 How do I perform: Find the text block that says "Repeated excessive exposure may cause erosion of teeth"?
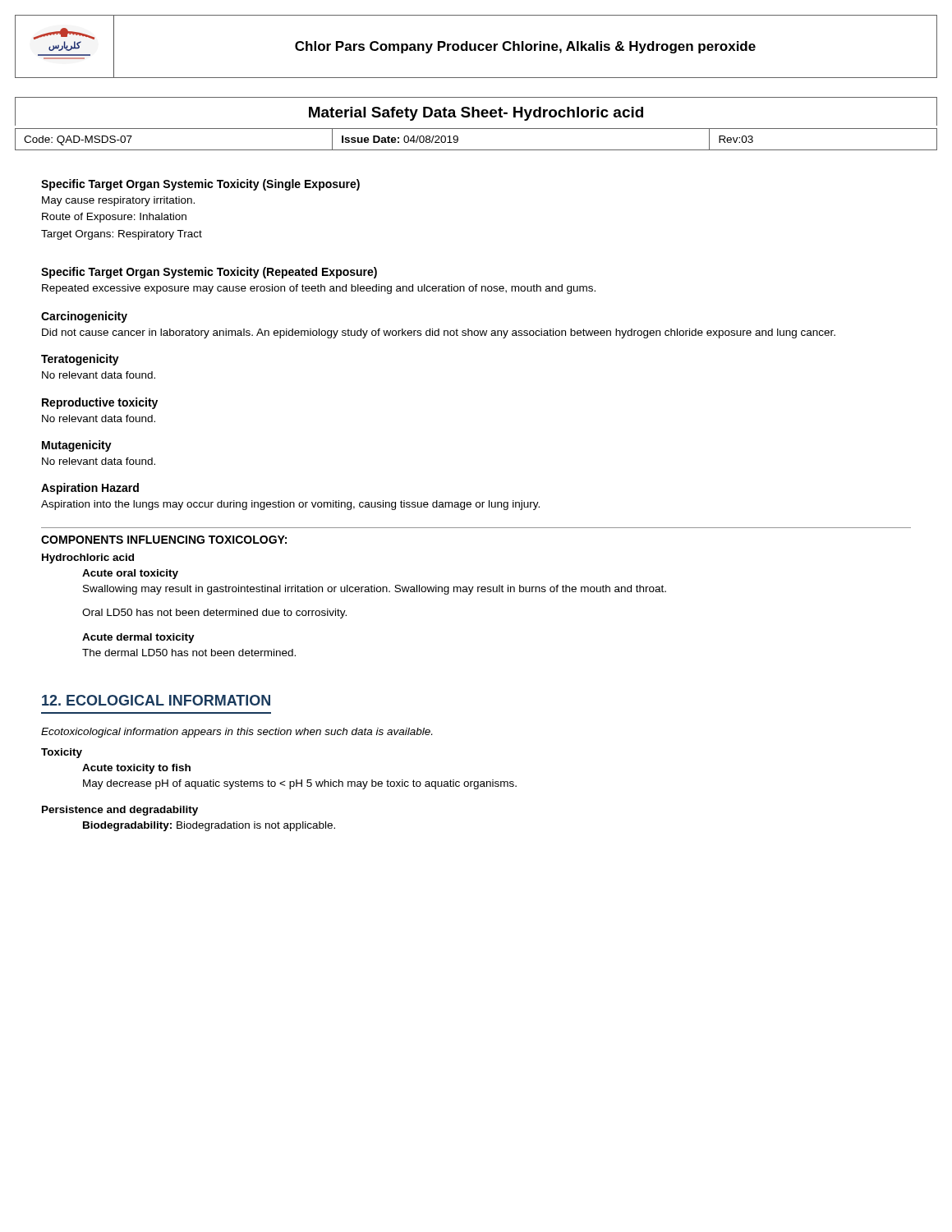coord(319,288)
